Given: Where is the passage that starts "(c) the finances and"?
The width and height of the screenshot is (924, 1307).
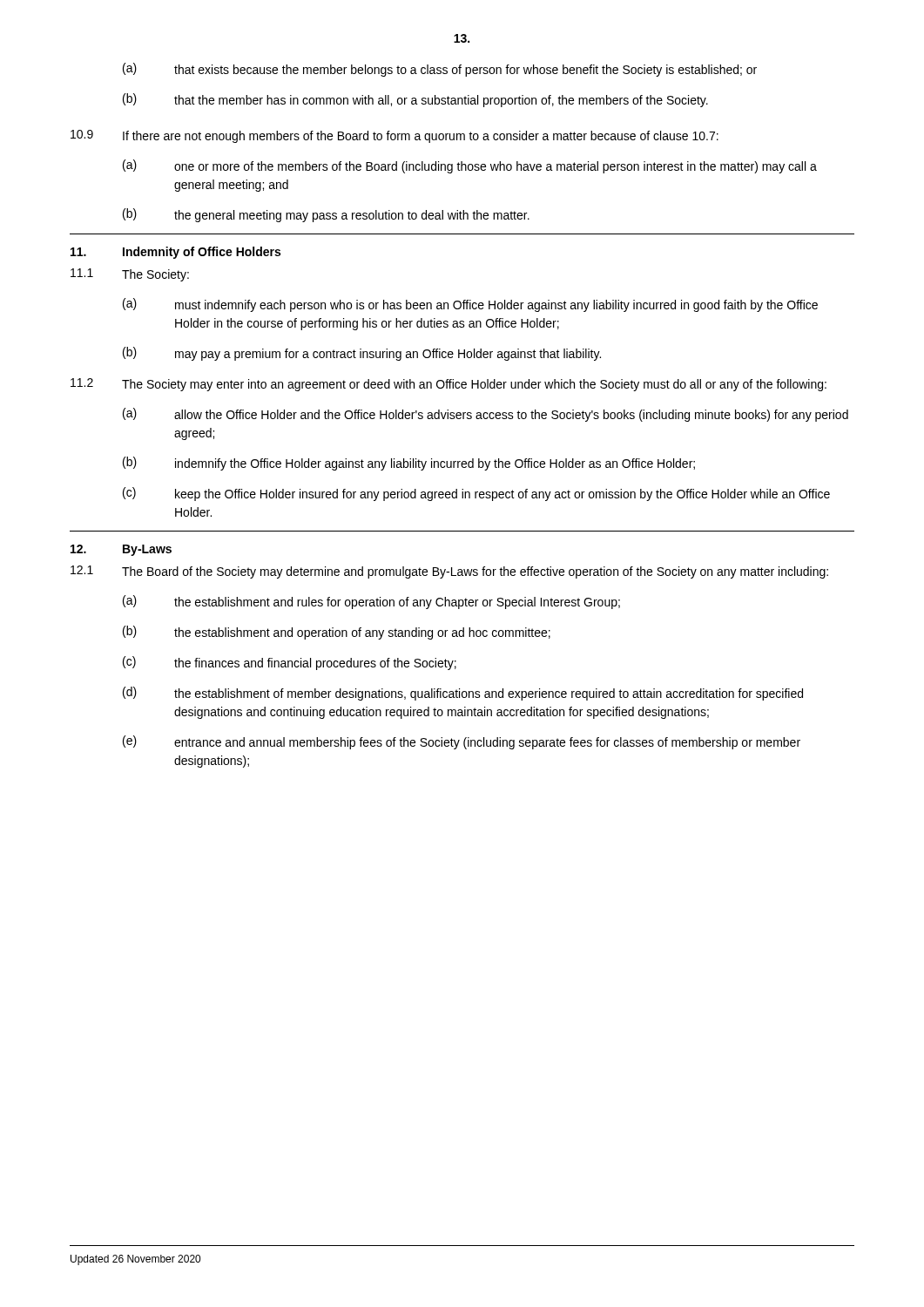Looking at the screenshot, I should pos(462,664).
